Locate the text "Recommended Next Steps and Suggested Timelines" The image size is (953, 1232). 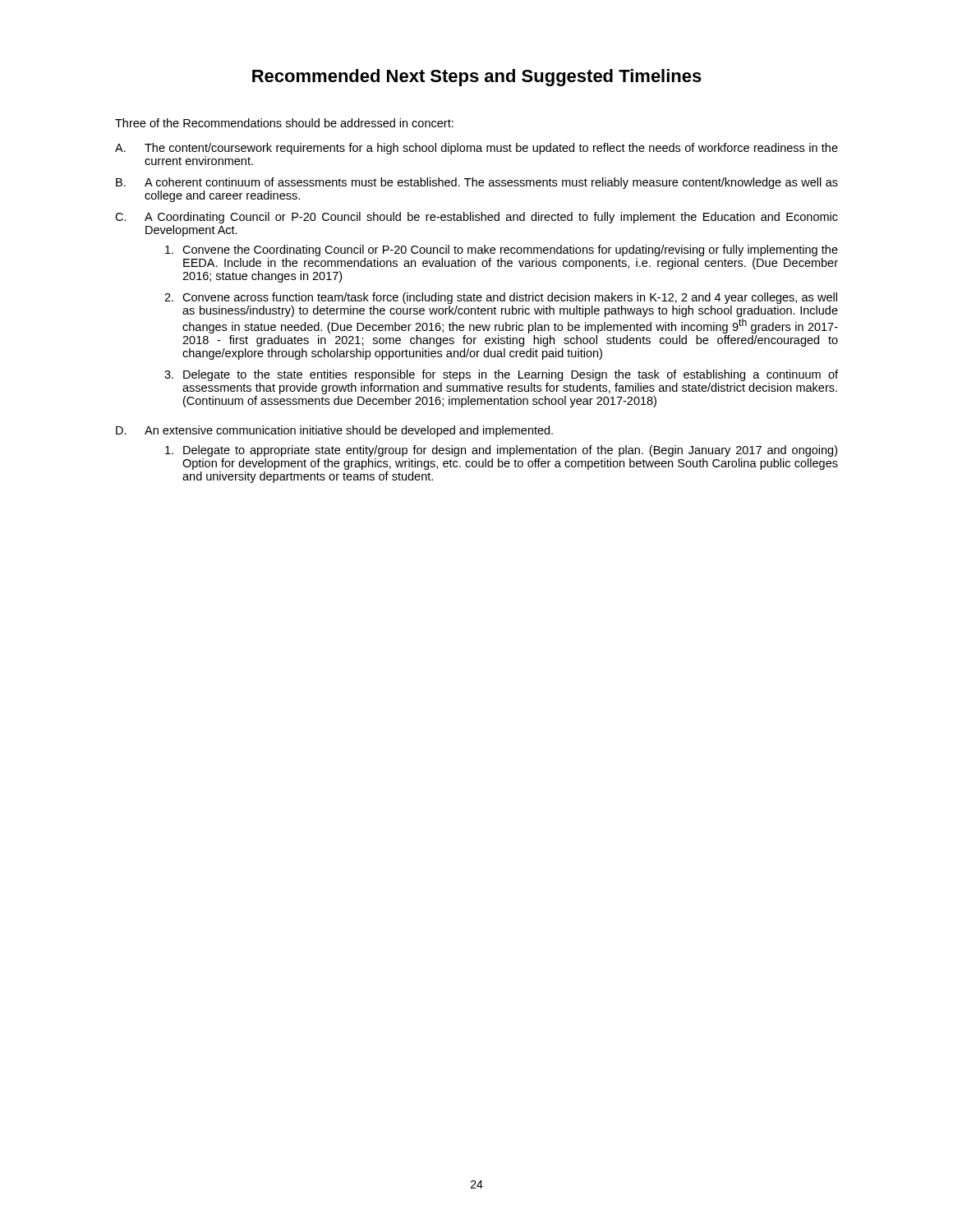pyautogui.click(x=476, y=76)
